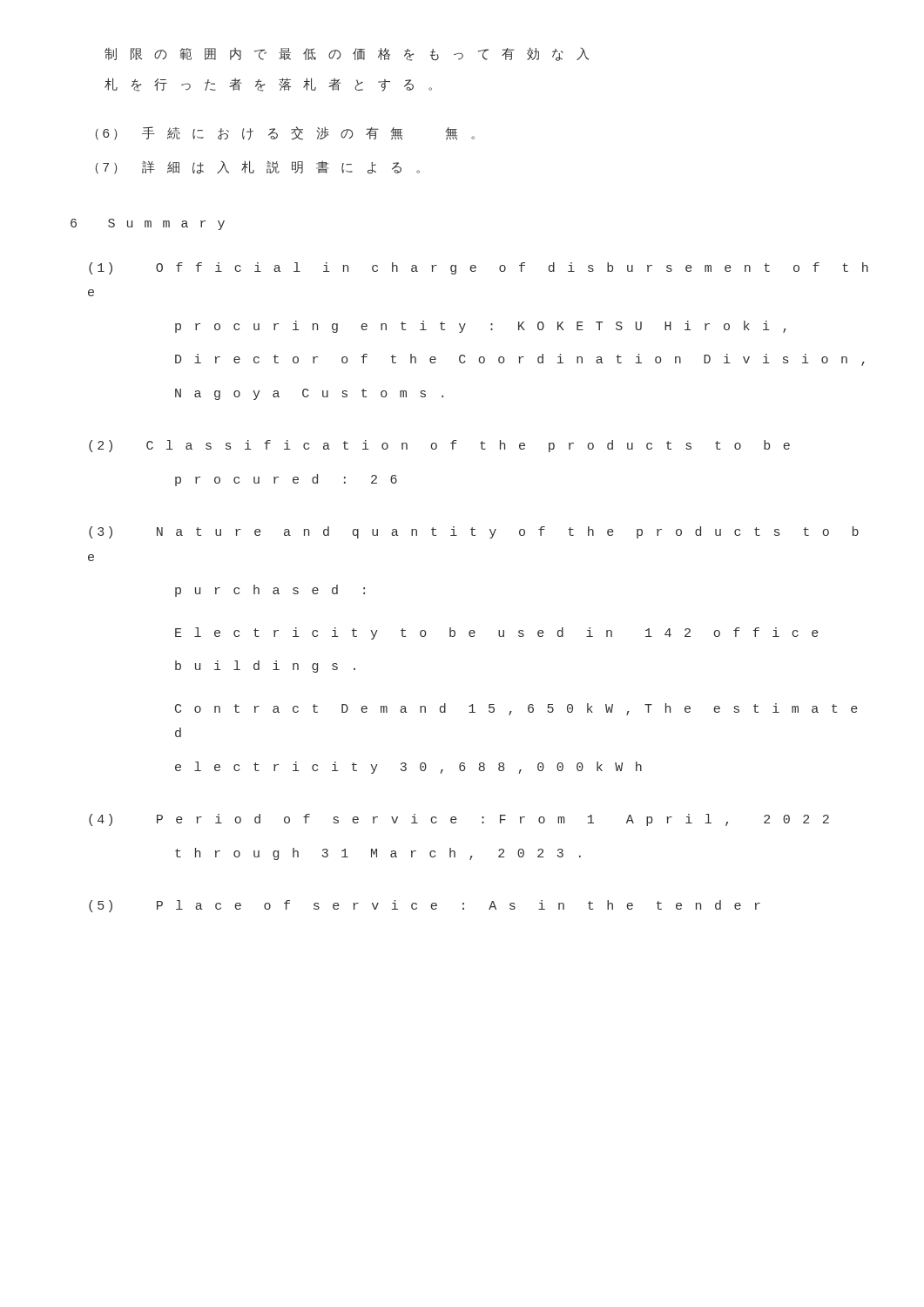Find the text block that says "札 を 行 っ た 者 を 落"
Screen dimensions: 1307x924
273,85
